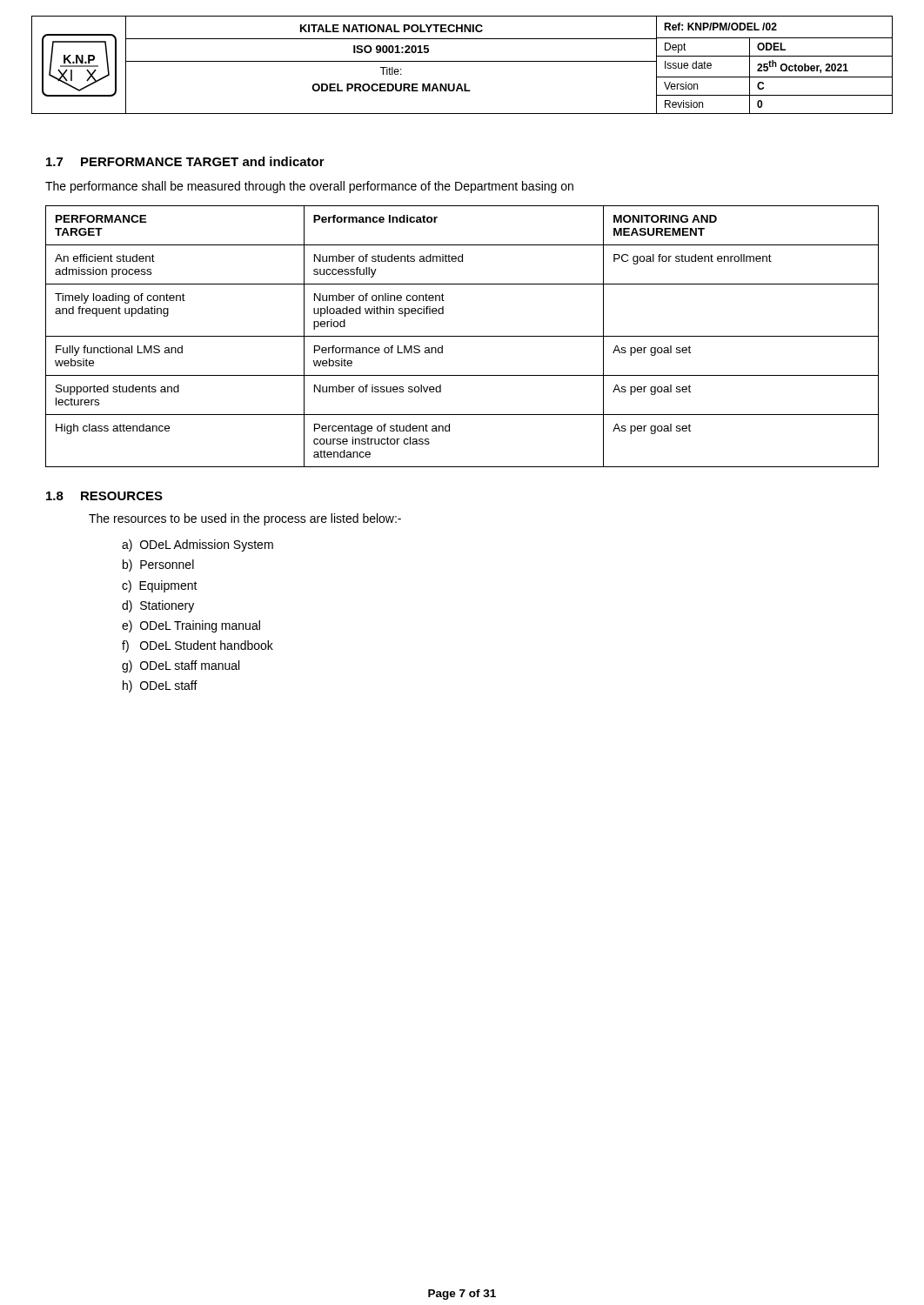Point to "b) Personnel"

click(x=158, y=565)
